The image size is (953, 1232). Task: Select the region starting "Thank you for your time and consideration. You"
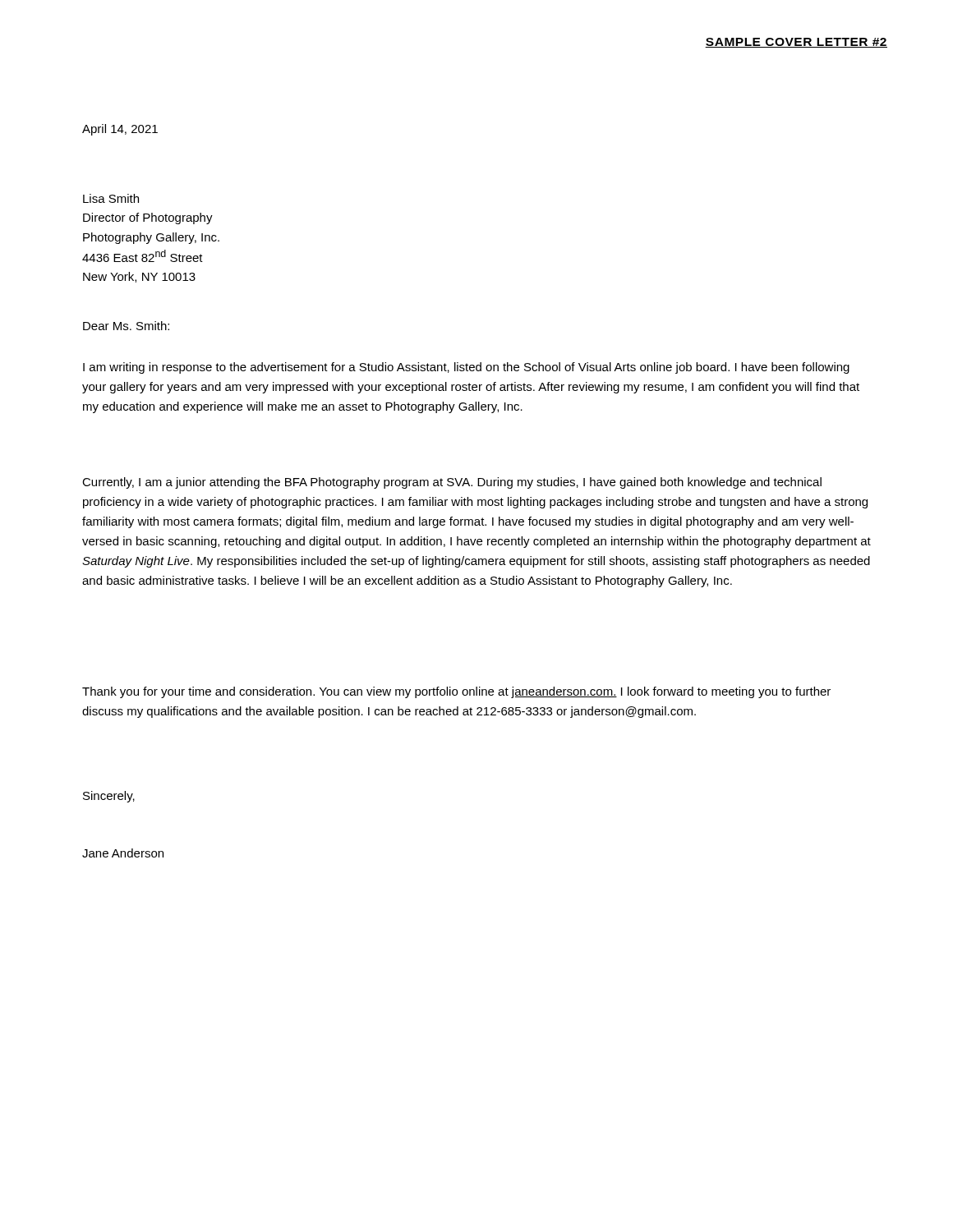(x=457, y=701)
